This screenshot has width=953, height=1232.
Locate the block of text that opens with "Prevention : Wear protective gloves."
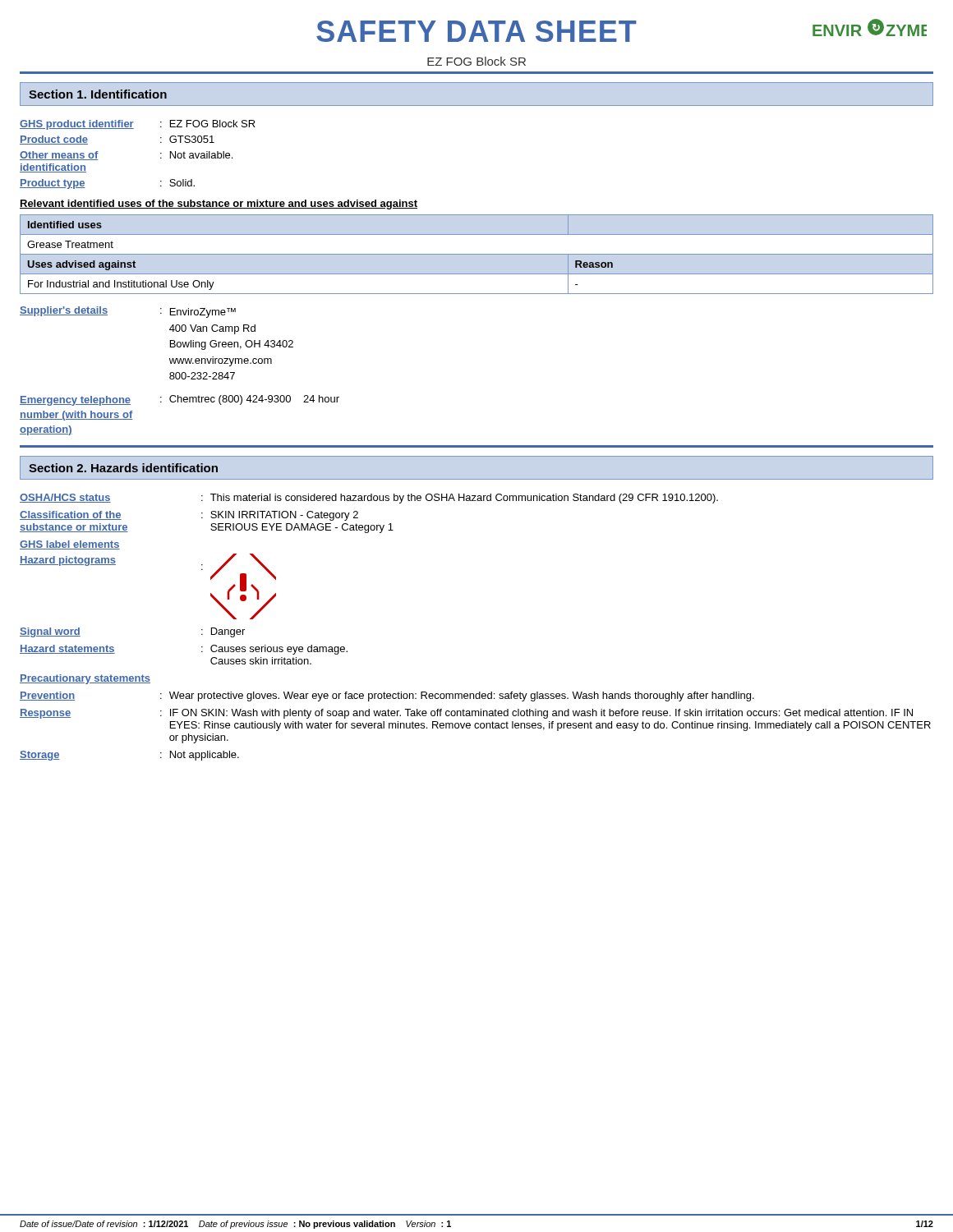[x=476, y=695]
